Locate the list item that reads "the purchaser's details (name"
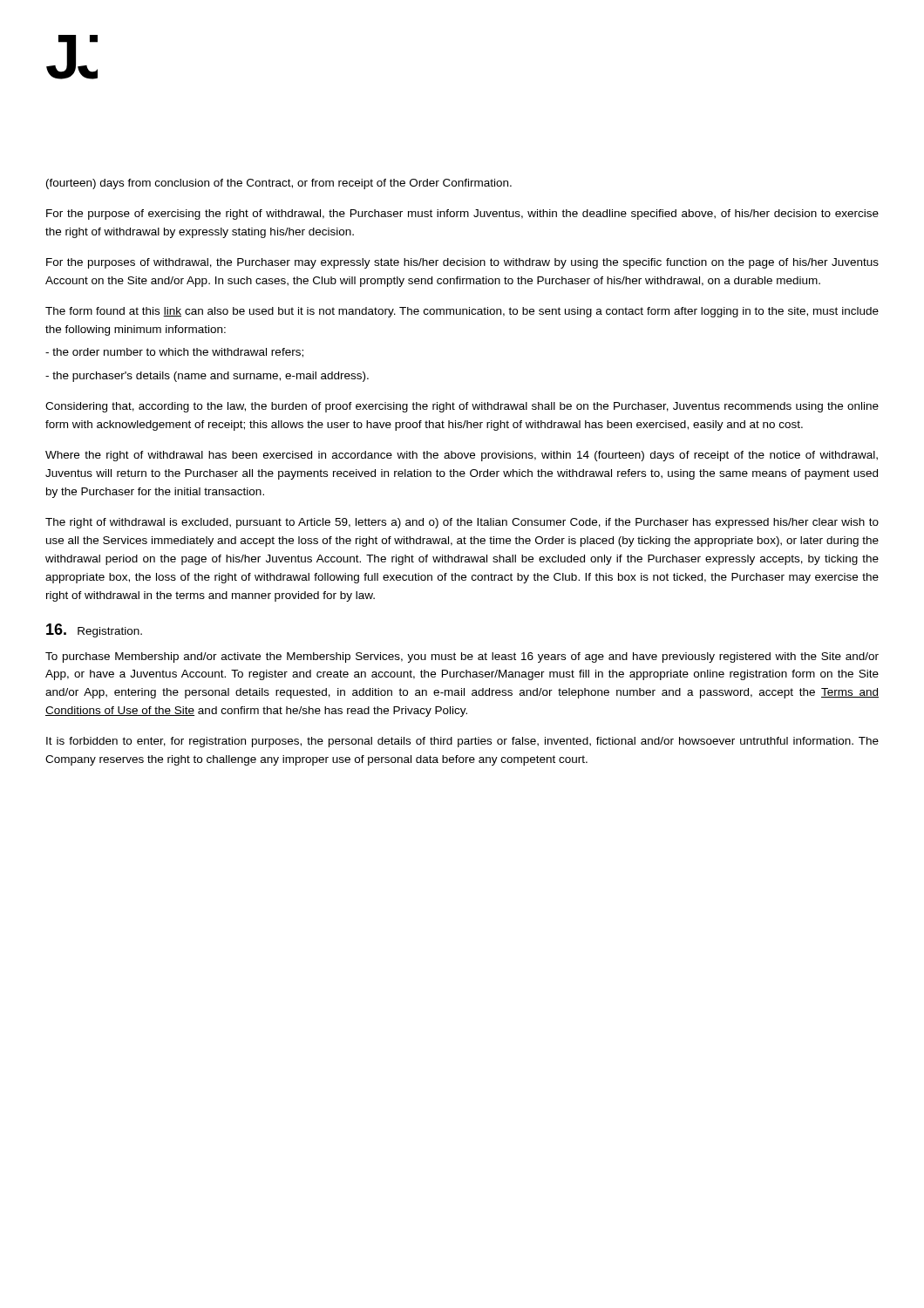The height and width of the screenshot is (1308, 924). pos(207,376)
